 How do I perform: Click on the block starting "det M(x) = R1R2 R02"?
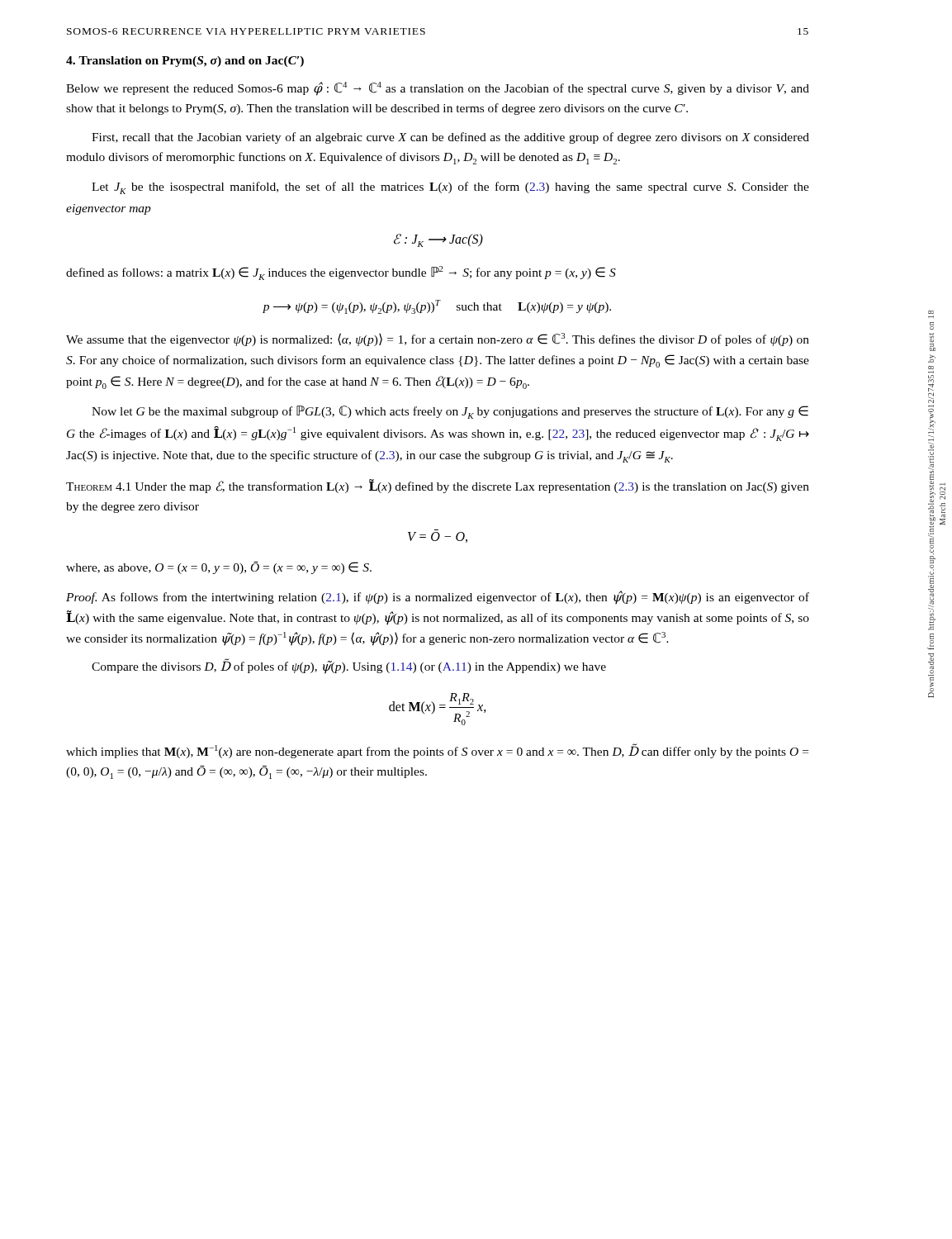(x=438, y=709)
